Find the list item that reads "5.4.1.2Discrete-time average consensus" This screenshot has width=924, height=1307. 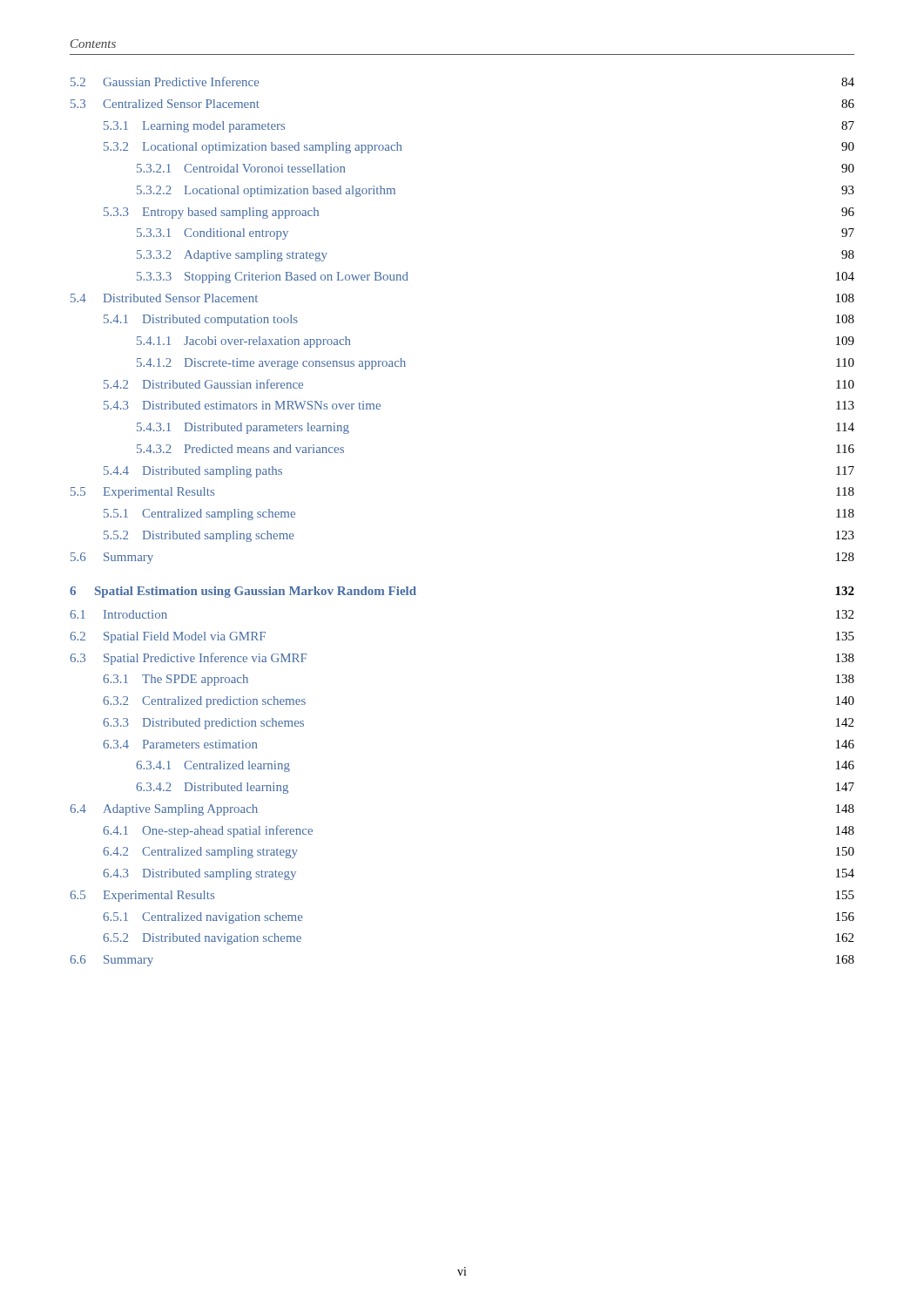pos(159,364)
